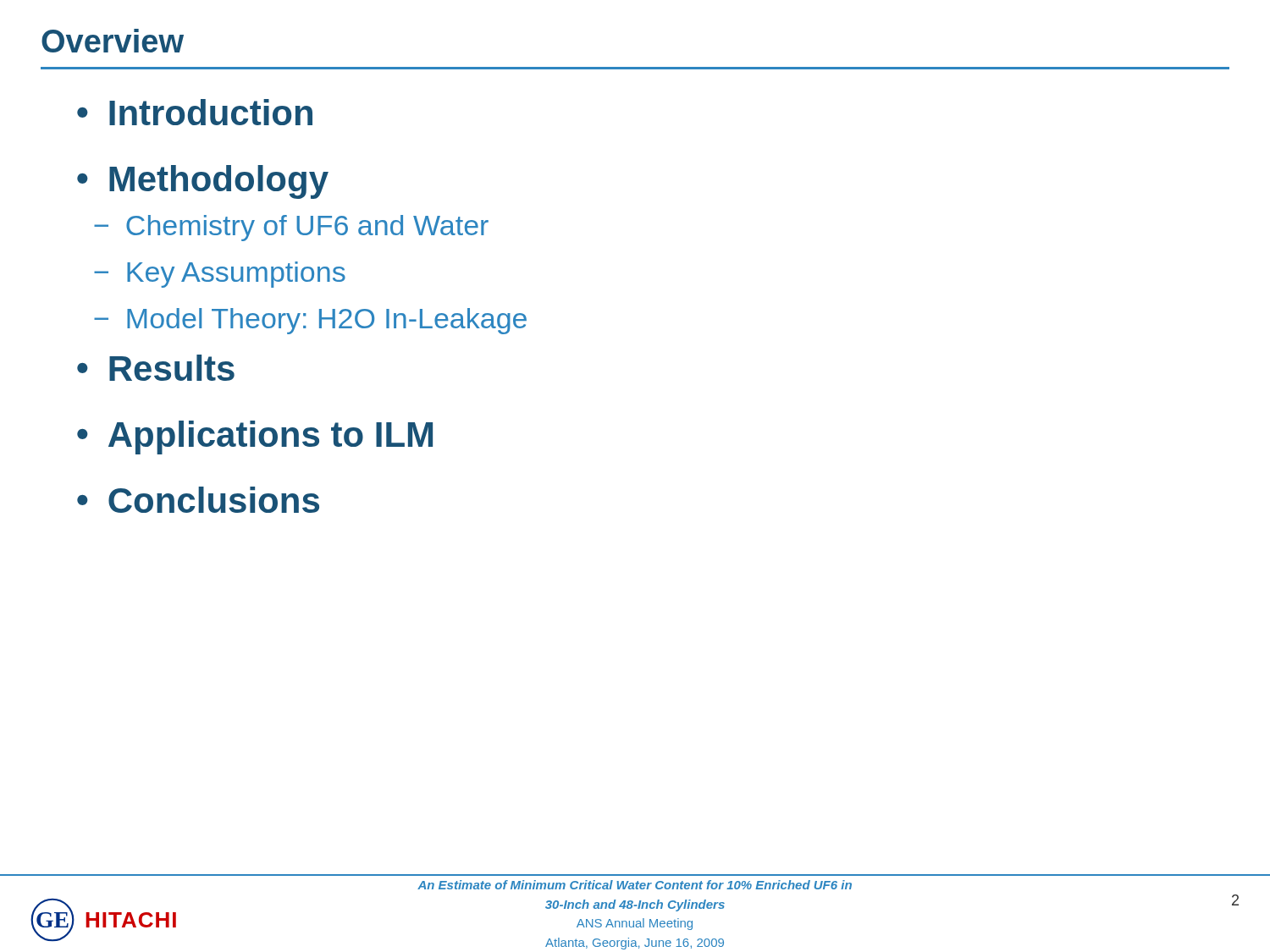The height and width of the screenshot is (952, 1270).
Task: Locate the list item with the text "− Key Assumptions"
Action: [220, 272]
